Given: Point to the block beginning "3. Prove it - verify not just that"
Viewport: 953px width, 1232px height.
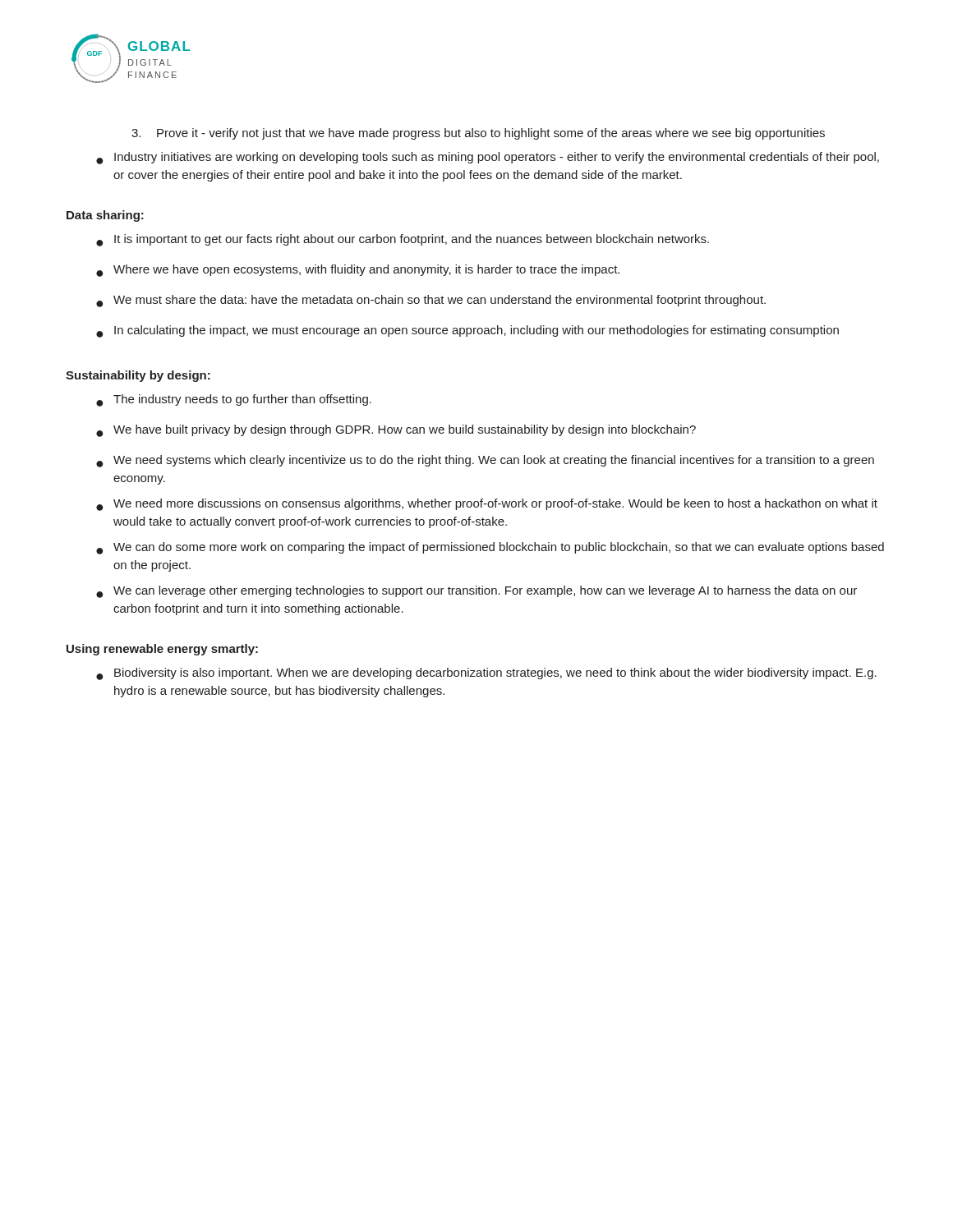Looking at the screenshot, I should click(478, 133).
